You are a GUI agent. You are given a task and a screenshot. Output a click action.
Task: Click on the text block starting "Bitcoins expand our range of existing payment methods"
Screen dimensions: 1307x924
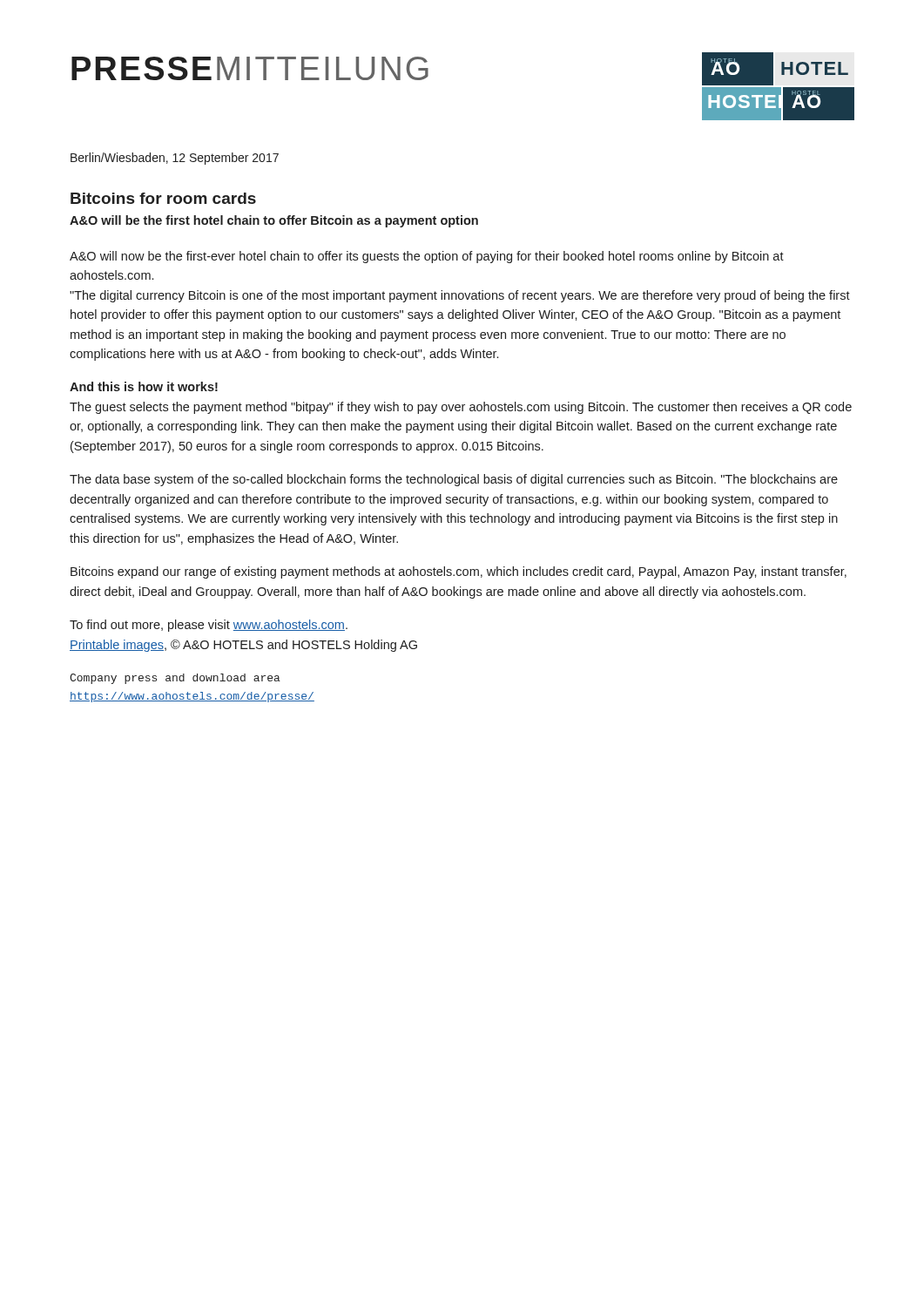pos(458,581)
